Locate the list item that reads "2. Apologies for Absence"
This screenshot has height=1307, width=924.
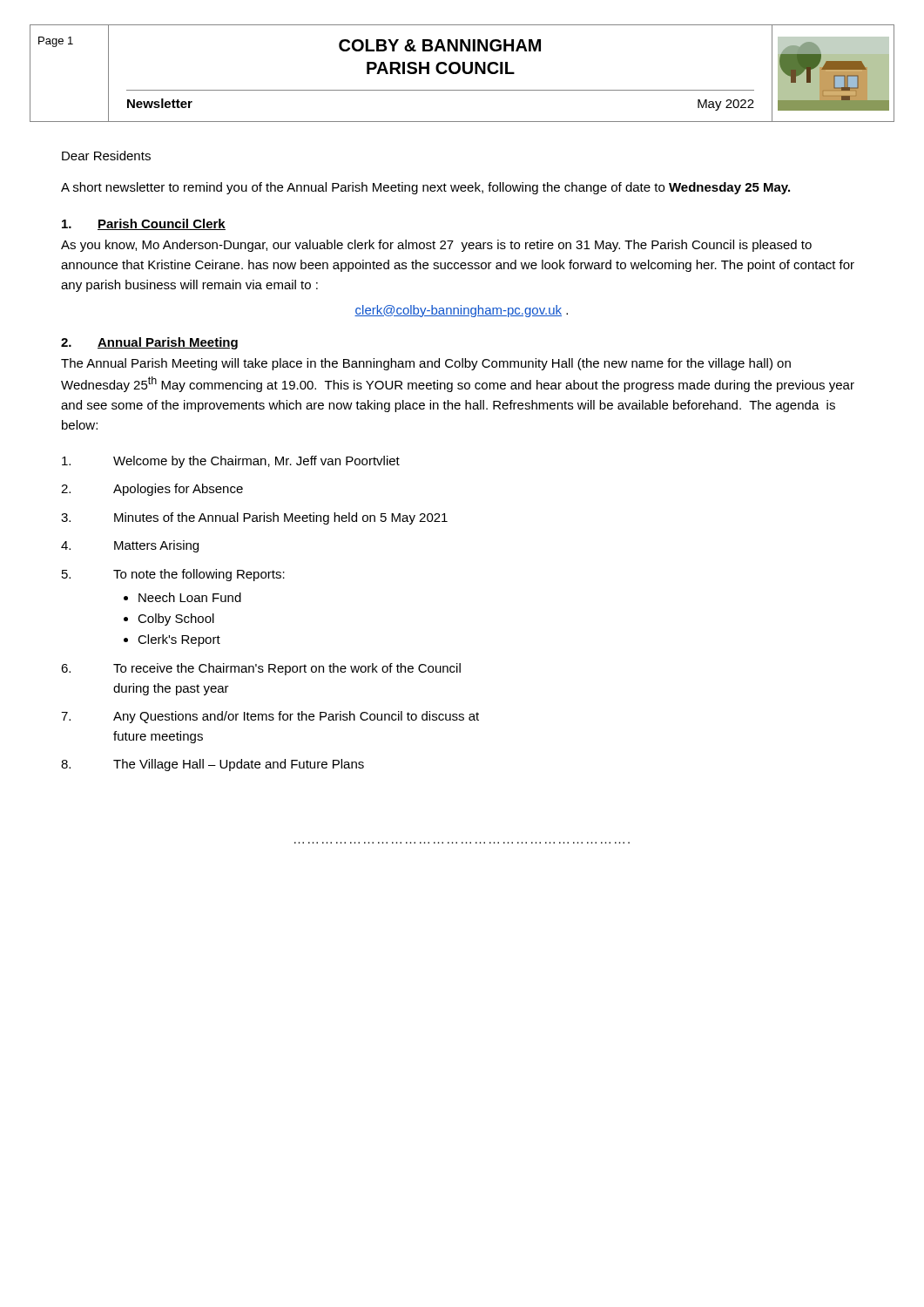pos(152,489)
